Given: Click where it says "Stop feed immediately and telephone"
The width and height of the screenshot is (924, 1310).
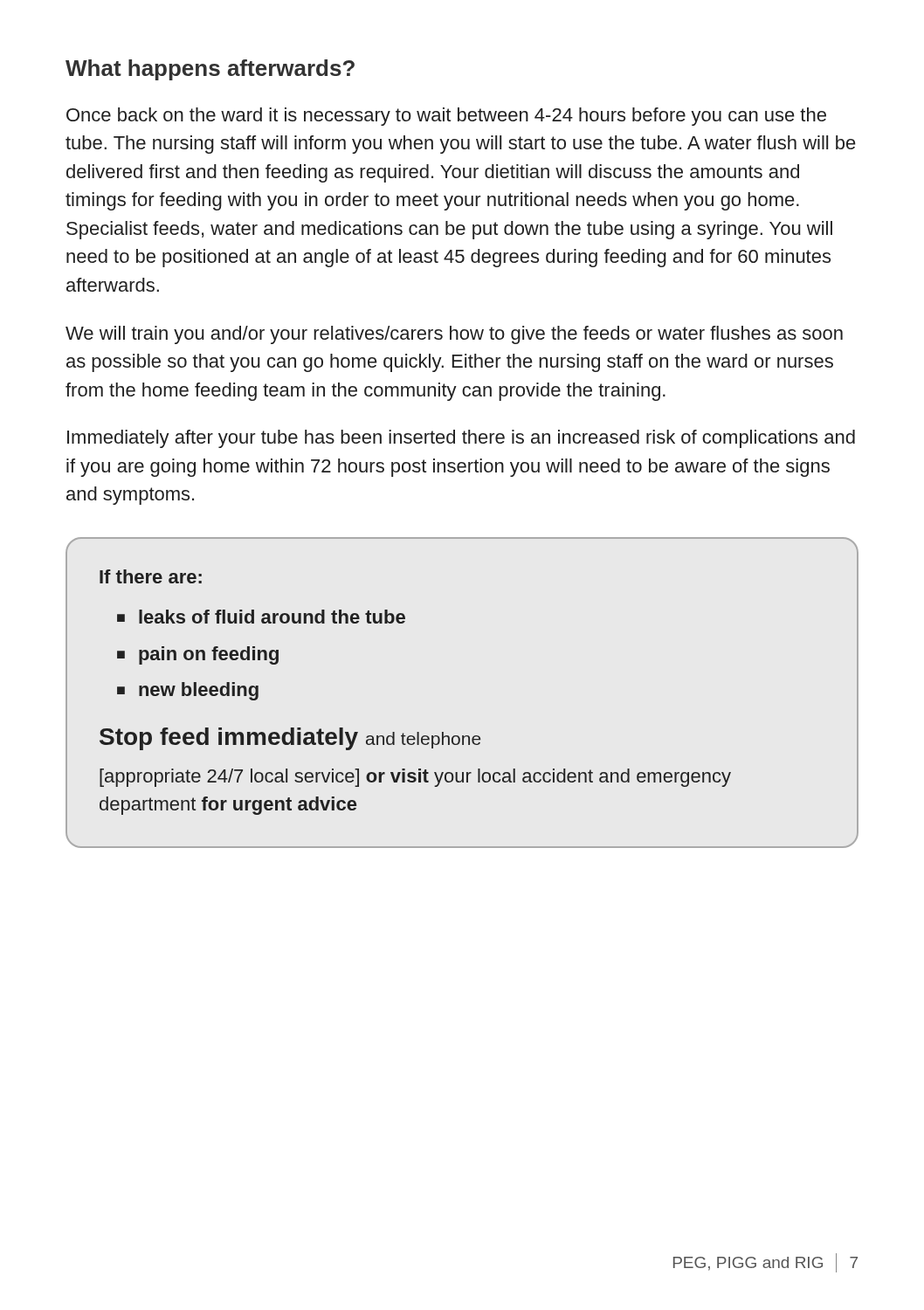Looking at the screenshot, I should click(290, 737).
